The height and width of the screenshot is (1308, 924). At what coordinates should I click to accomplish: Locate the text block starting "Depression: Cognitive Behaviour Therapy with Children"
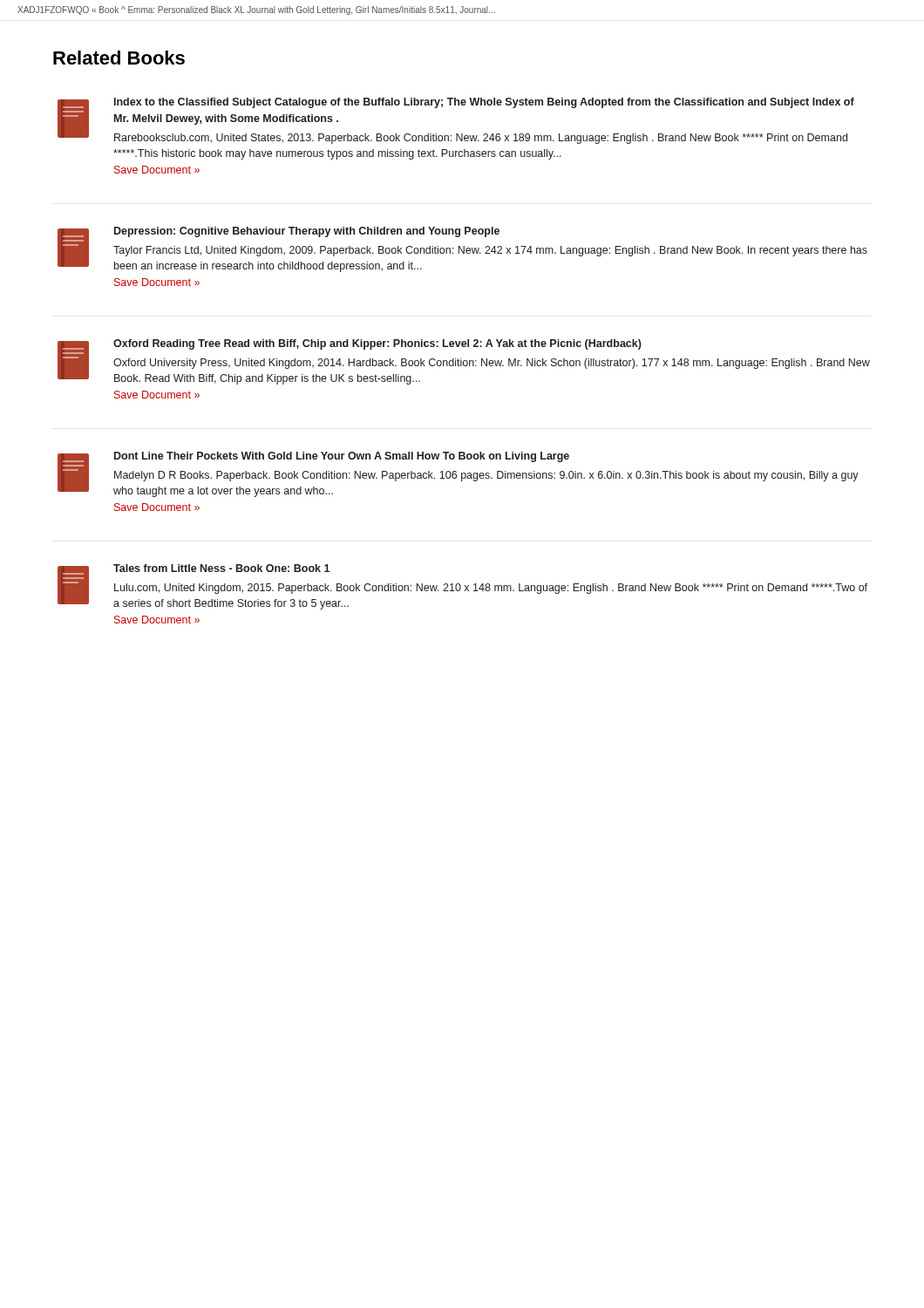point(462,257)
